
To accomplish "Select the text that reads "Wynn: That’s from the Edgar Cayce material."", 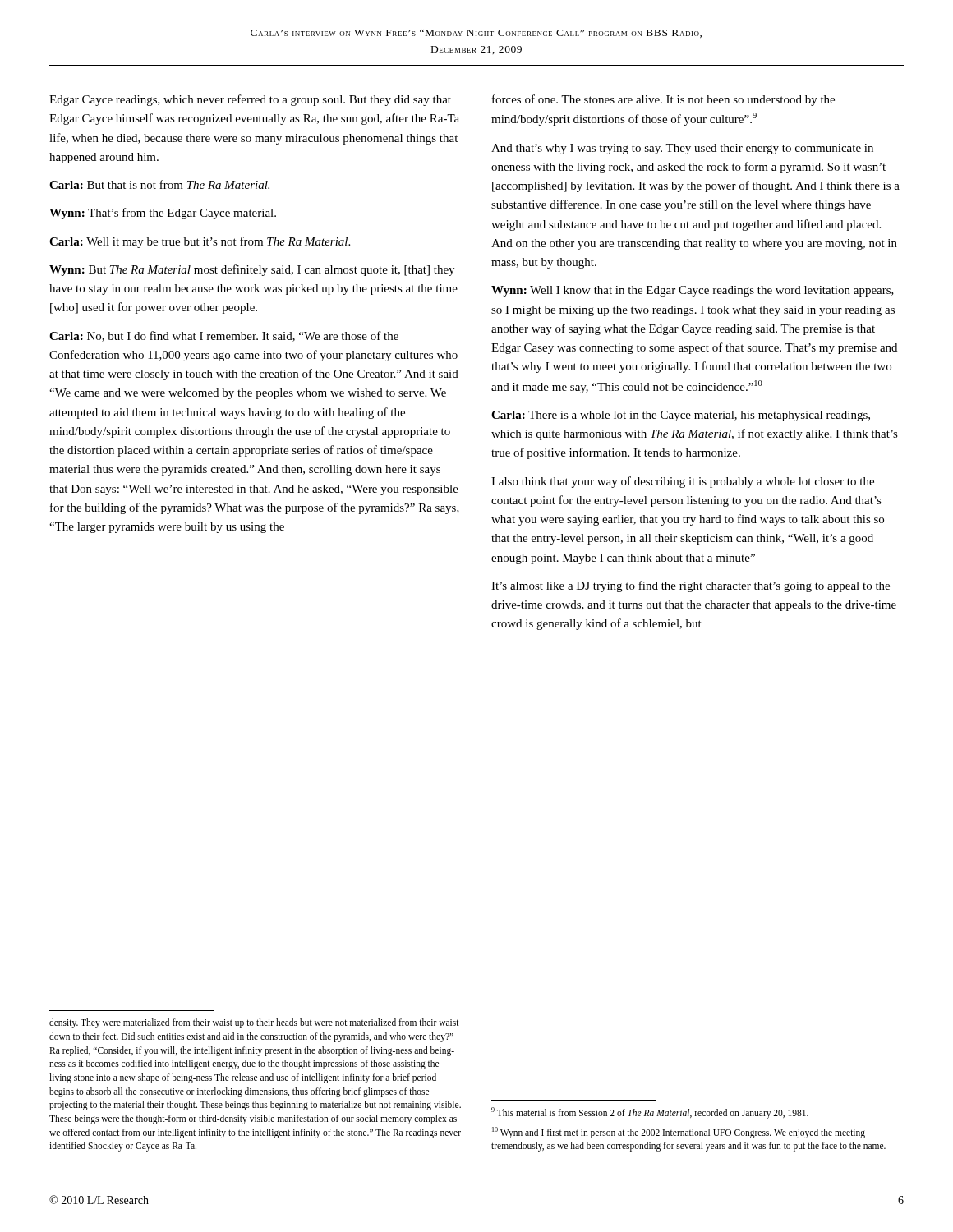I will [x=255, y=213].
